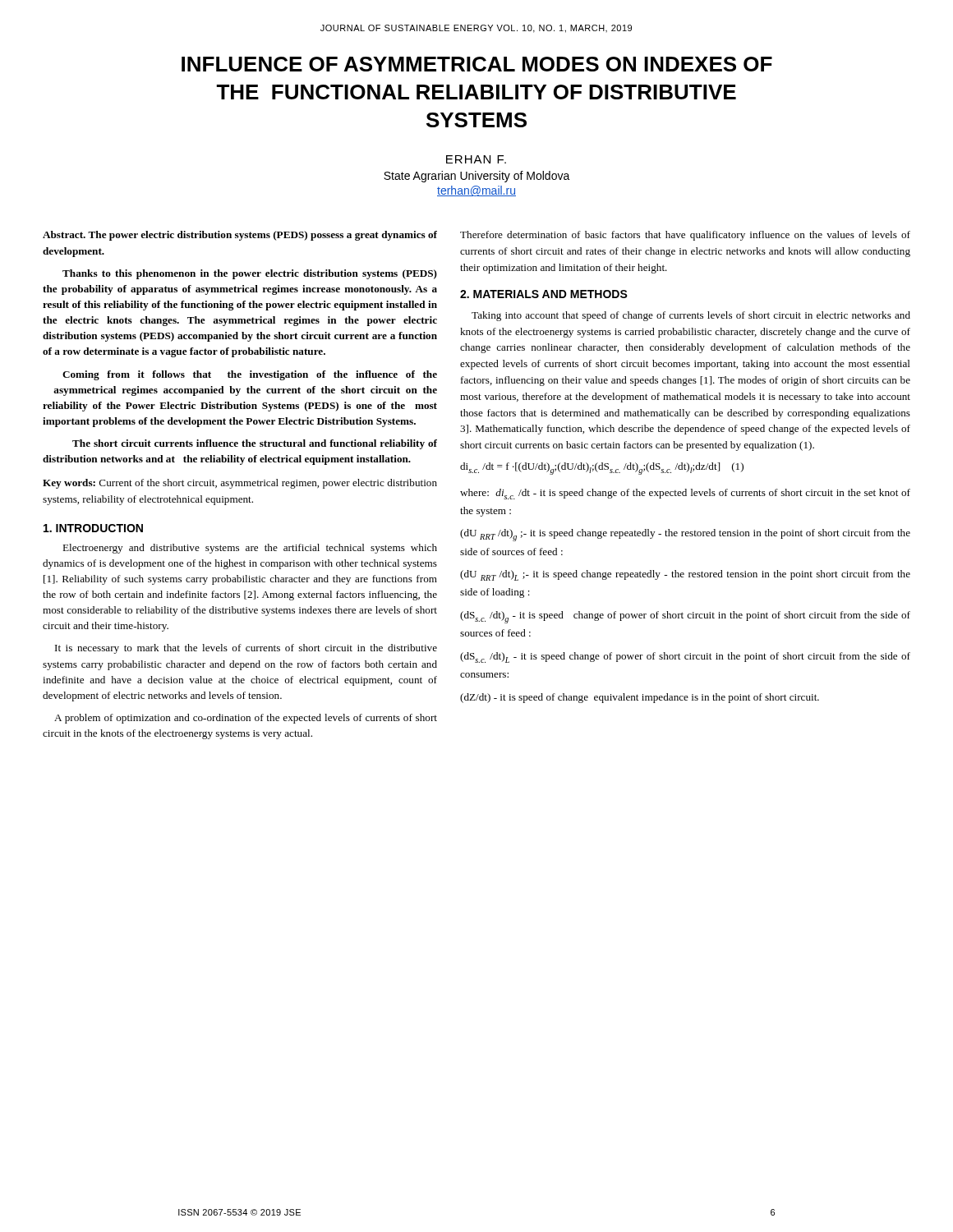Navigate to the region starting "2. MATERIALS AND METHODS"

pos(544,294)
